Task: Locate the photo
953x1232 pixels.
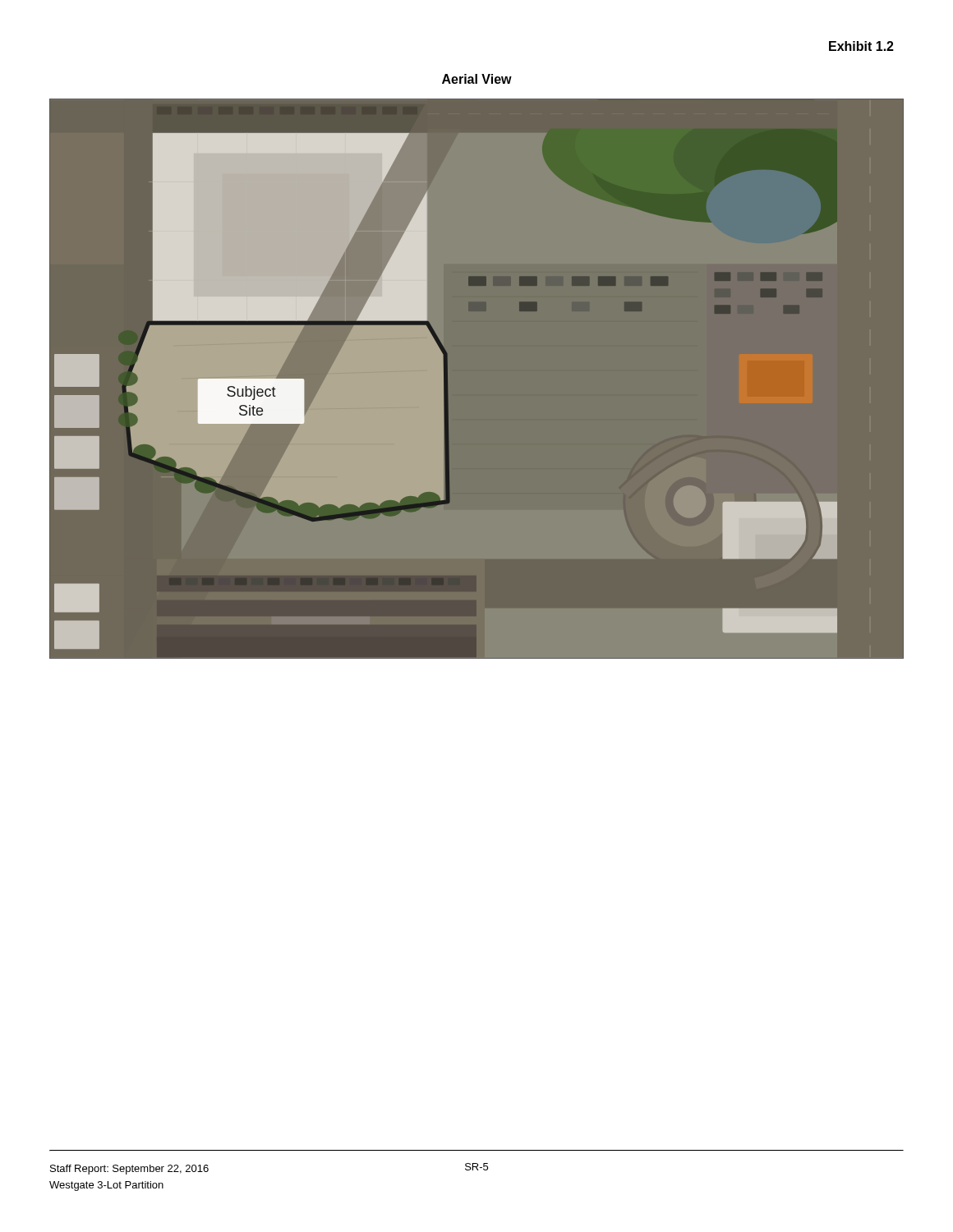Action: coord(476,379)
